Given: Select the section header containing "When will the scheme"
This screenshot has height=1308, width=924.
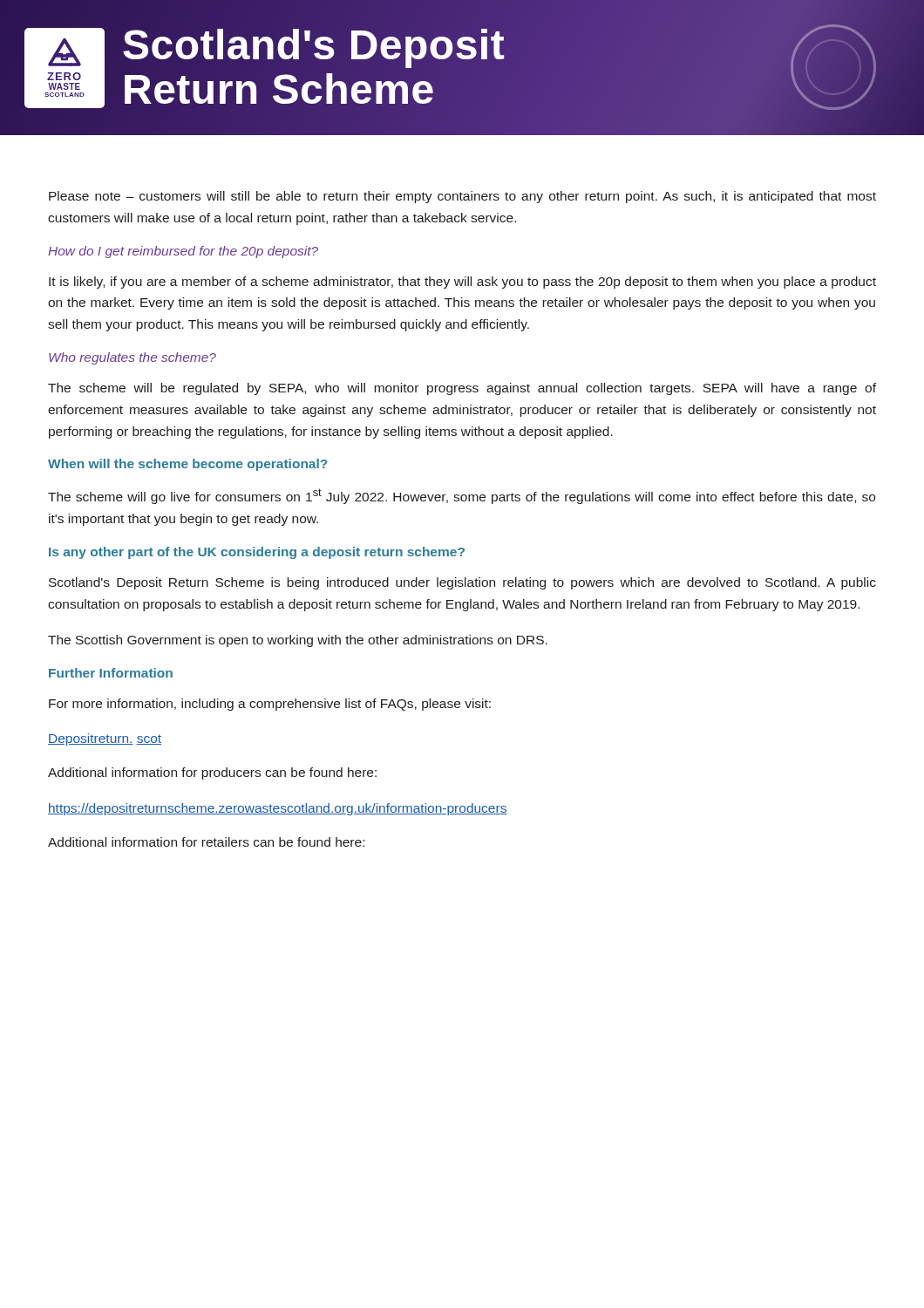Looking at the screenshot, I should click(188, 464).
